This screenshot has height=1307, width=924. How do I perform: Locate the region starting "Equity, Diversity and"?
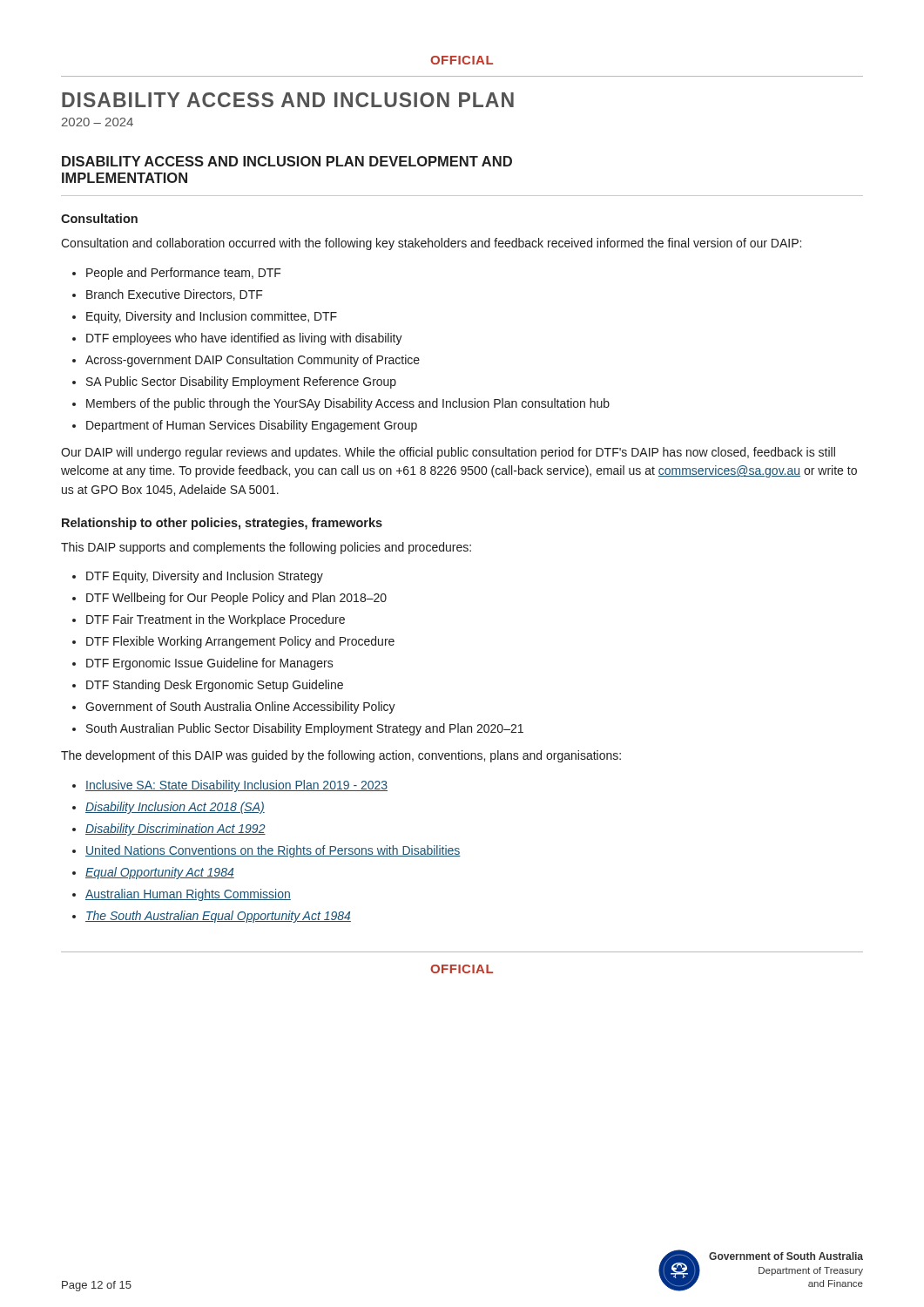[211, 316]
